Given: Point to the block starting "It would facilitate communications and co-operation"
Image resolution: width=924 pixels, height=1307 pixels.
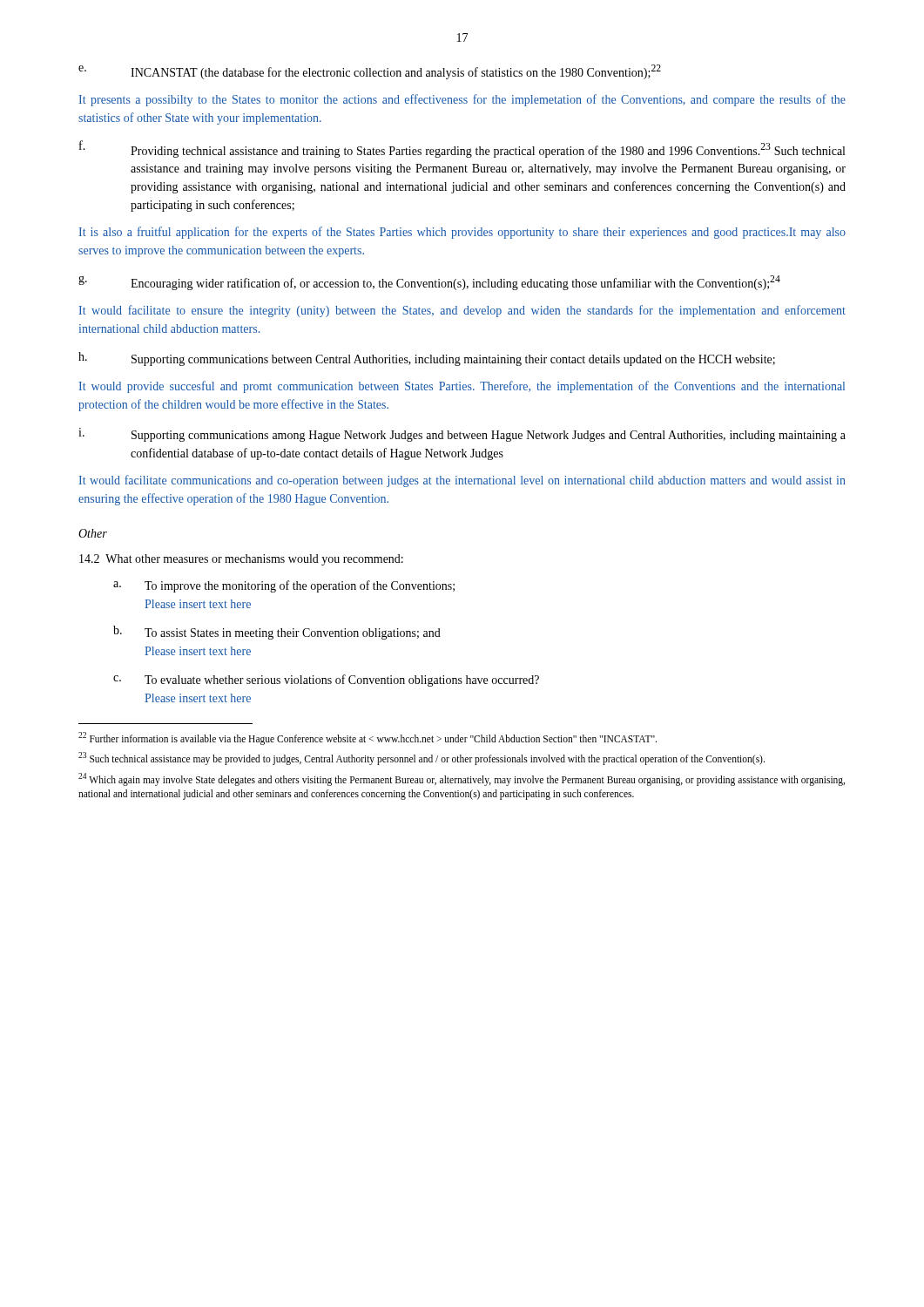Looking at the screenshot, I should coord(462,490).
